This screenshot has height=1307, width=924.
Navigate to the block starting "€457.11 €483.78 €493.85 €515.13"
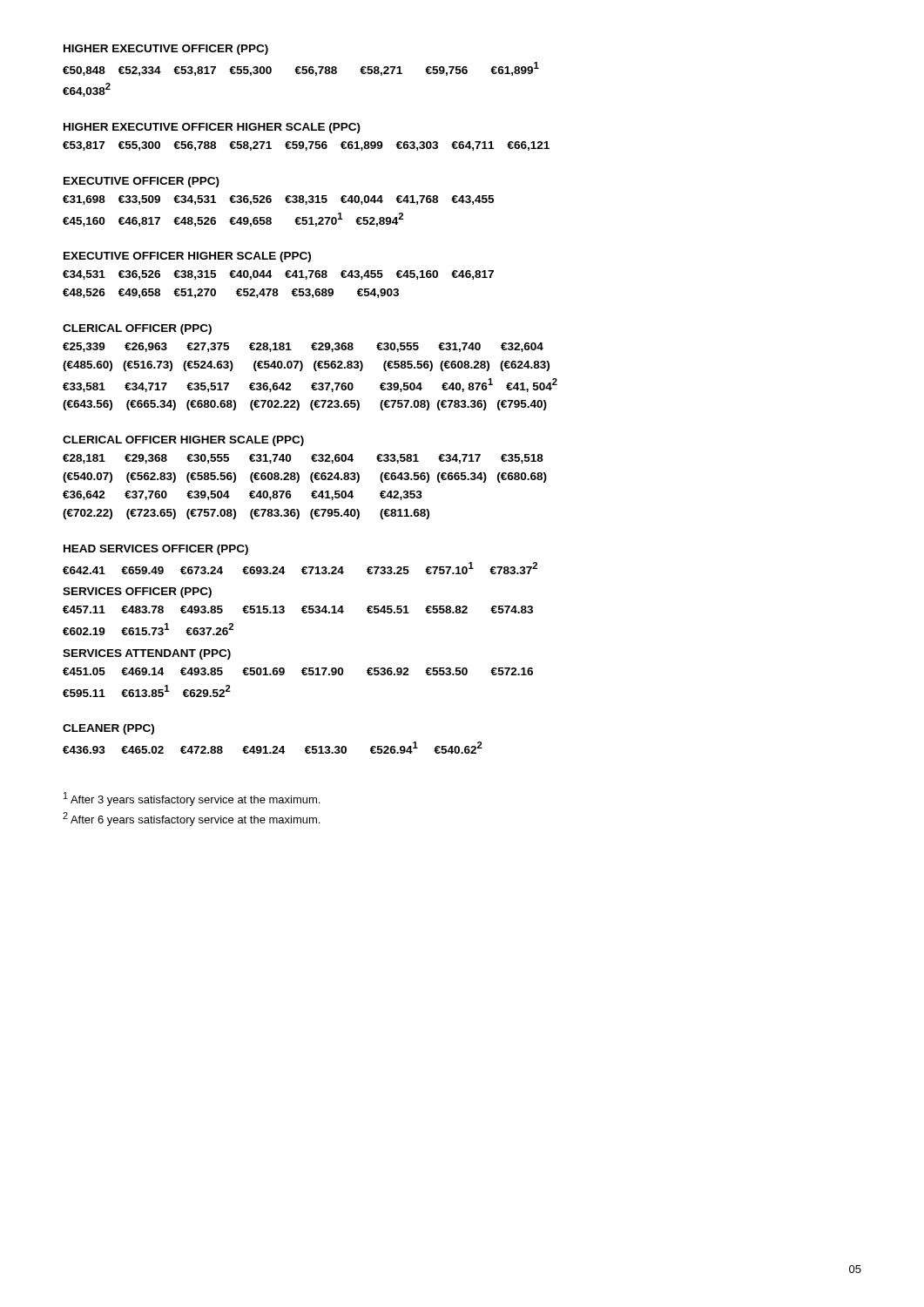pyautogui.click(x=298, y=620)
